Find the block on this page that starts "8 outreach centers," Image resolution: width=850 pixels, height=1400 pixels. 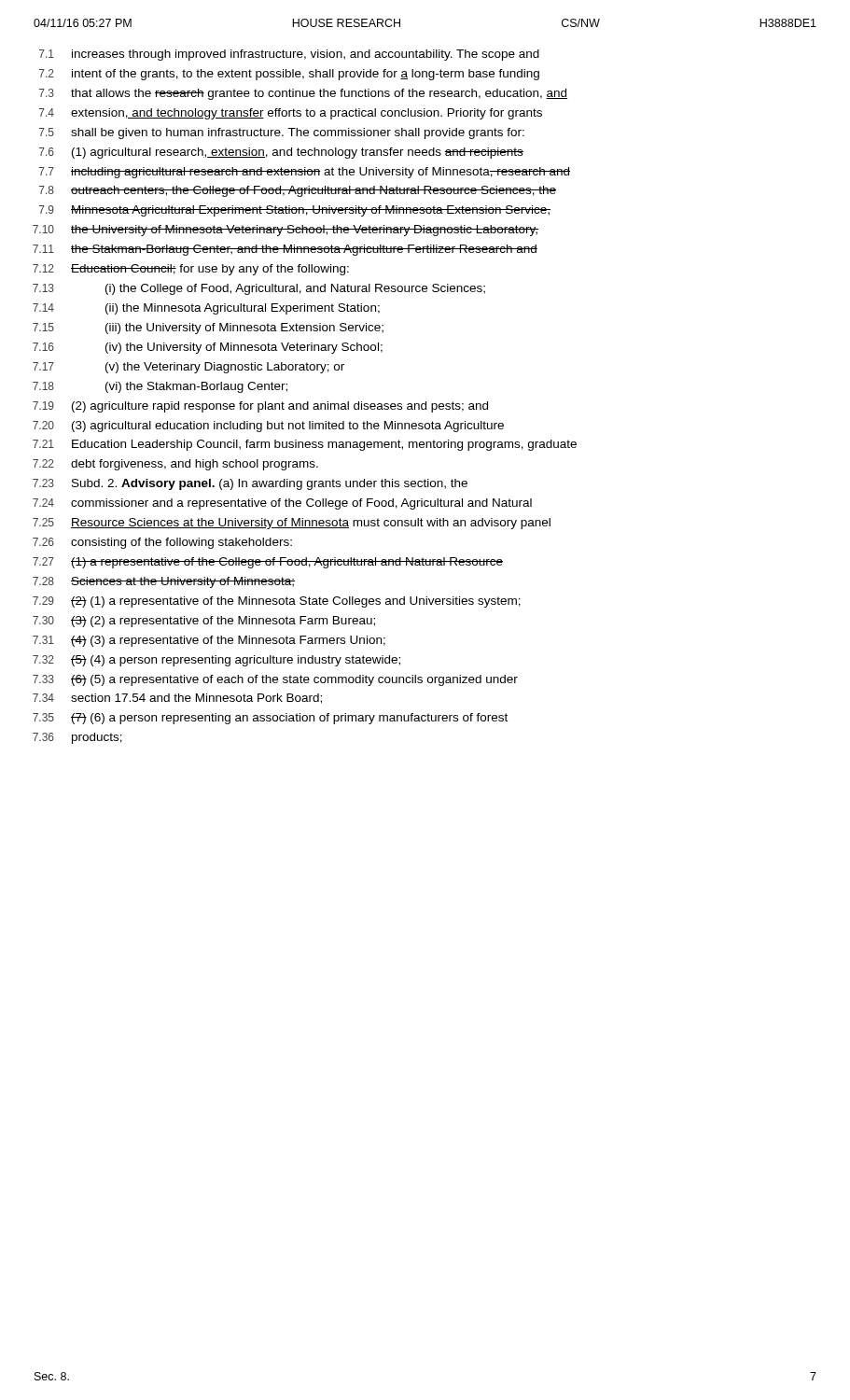pyautogui.click(x=425, y=191)
